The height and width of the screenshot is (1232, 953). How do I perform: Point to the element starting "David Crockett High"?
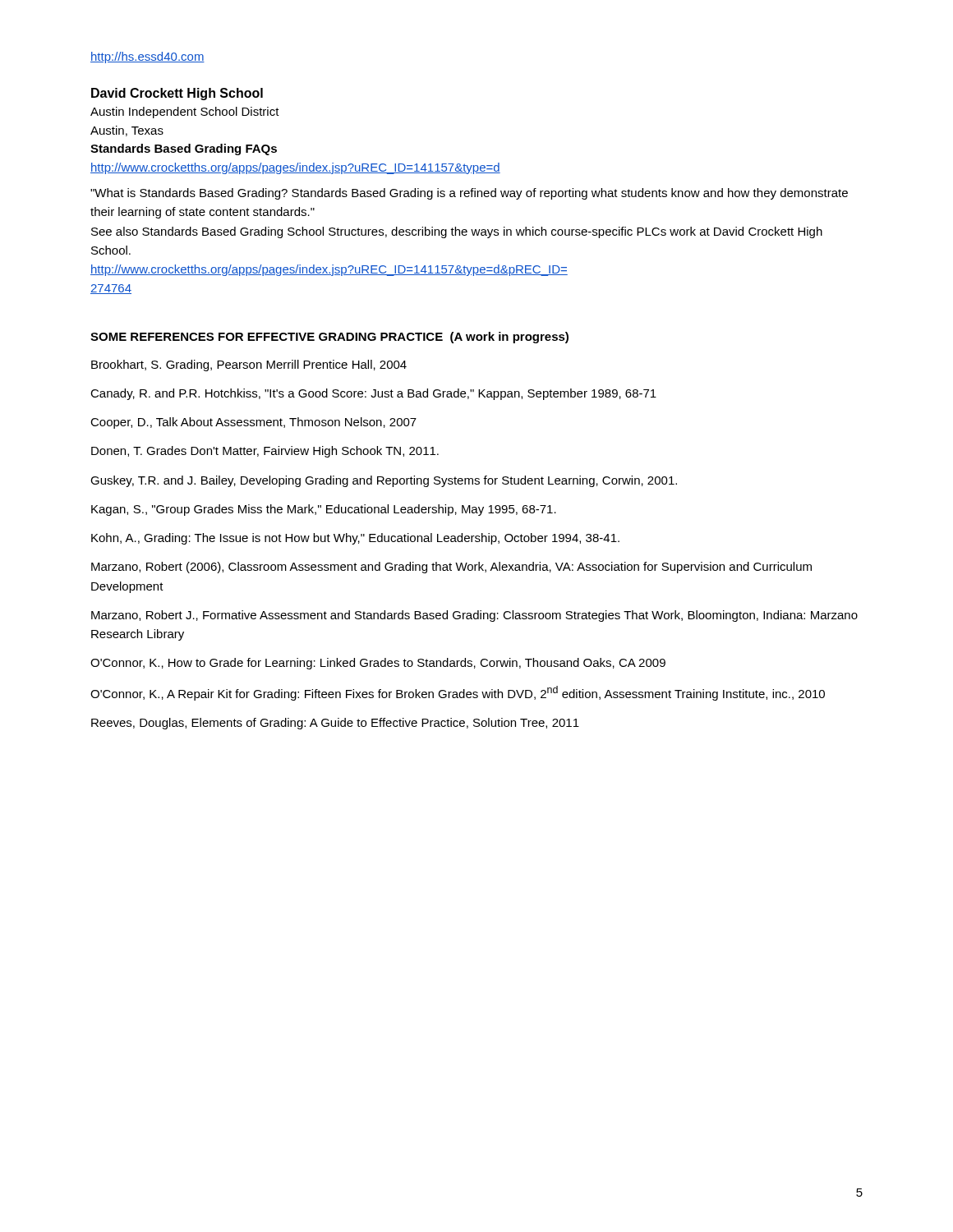(x=177, y=93)
